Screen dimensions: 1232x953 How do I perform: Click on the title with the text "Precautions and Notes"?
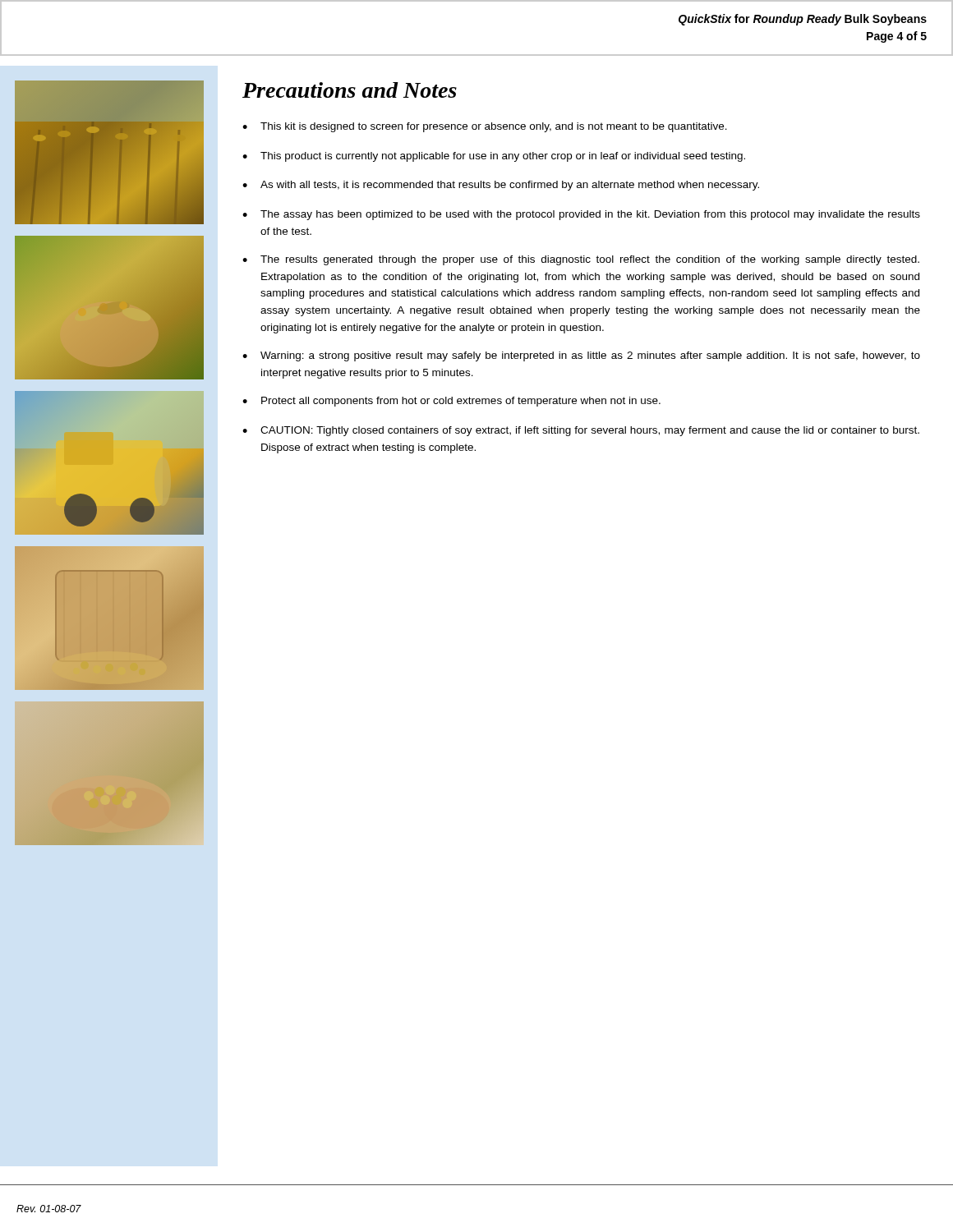coord(350,90)
